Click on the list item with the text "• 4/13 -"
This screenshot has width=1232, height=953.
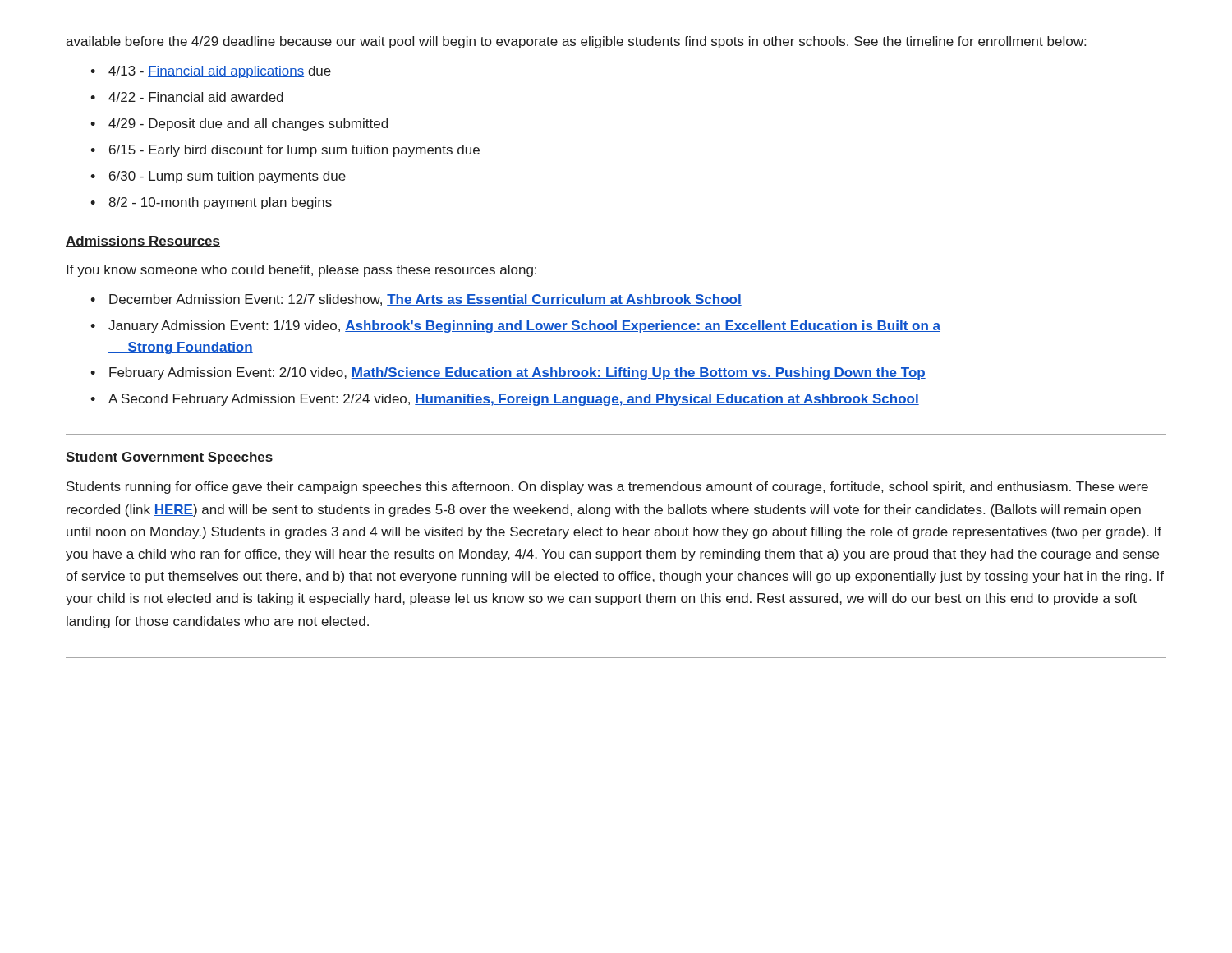[x=211, y=73]
